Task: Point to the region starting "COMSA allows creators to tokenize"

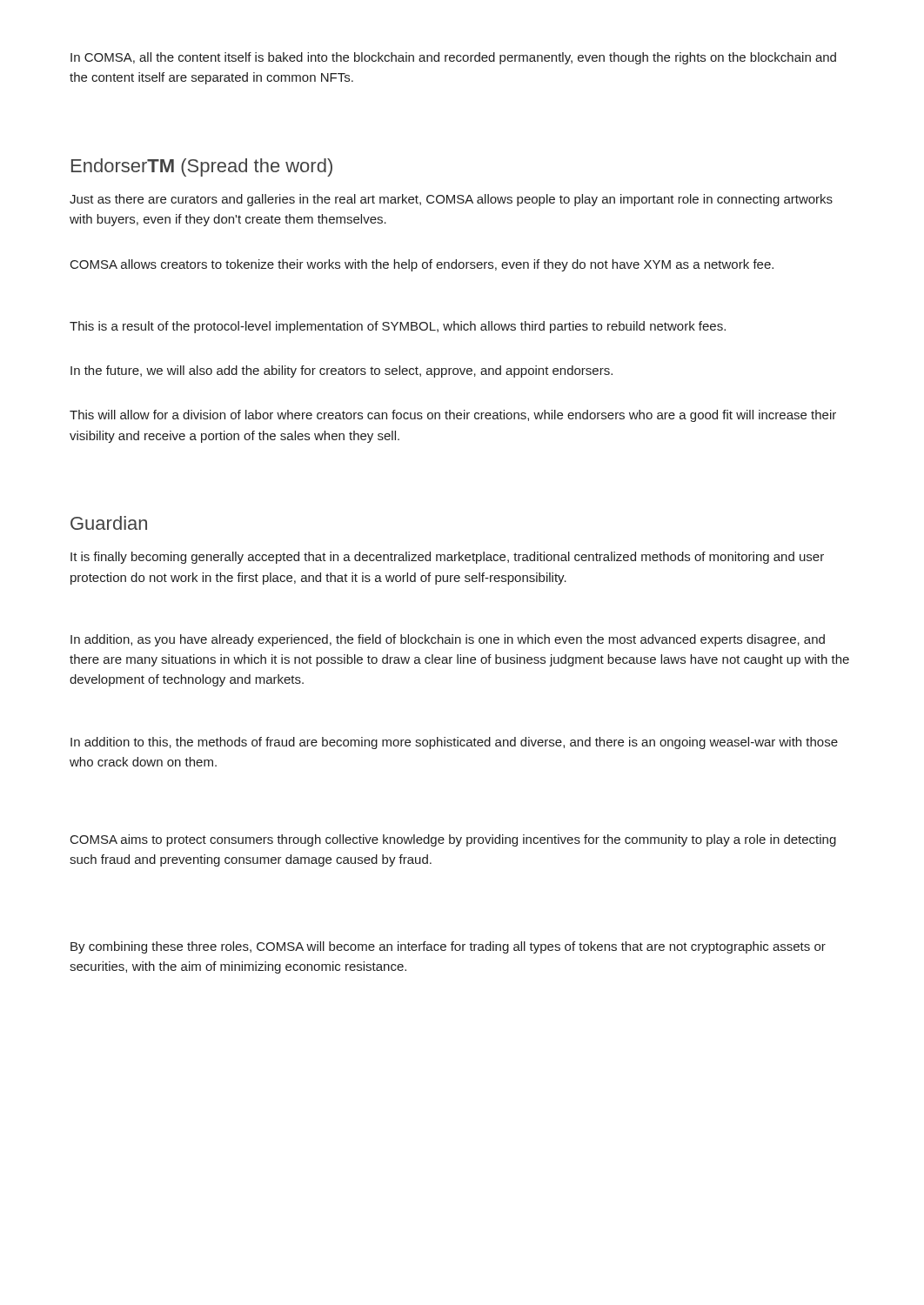Action: tap(422, 264)
